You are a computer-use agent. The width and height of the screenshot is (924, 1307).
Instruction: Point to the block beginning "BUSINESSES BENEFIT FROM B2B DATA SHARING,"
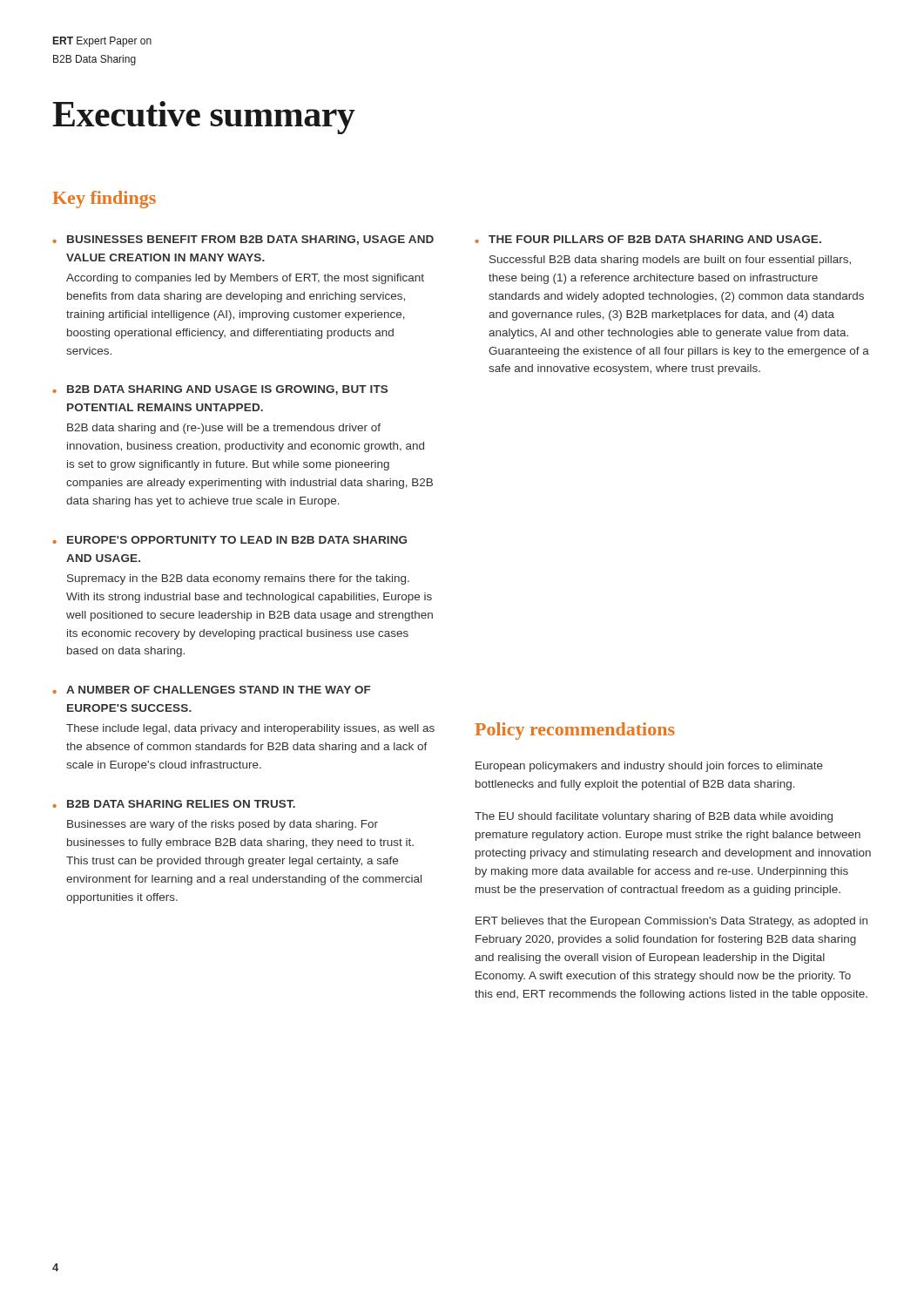(251, 296)
